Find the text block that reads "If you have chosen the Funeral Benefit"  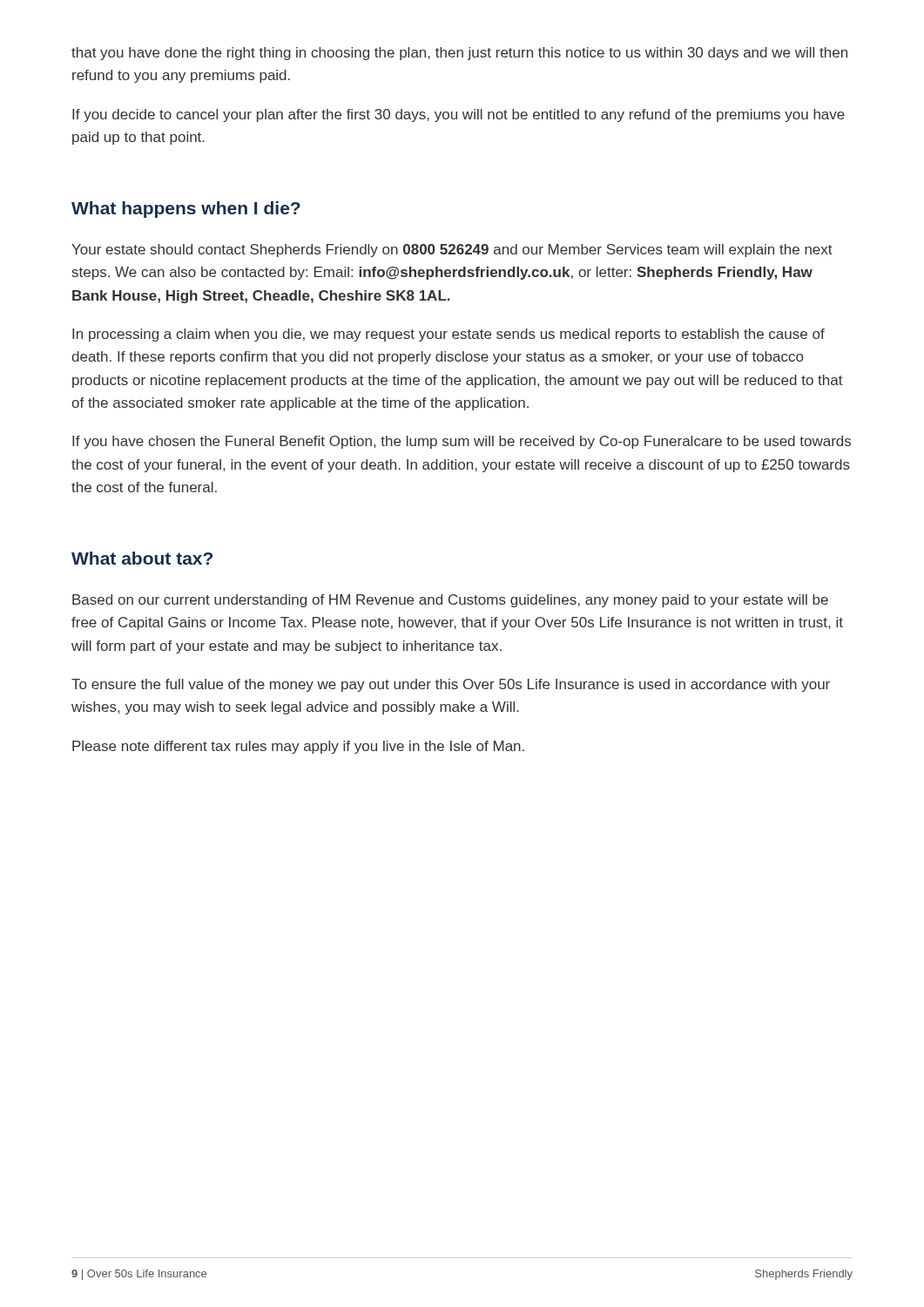[x=462, y=465]
